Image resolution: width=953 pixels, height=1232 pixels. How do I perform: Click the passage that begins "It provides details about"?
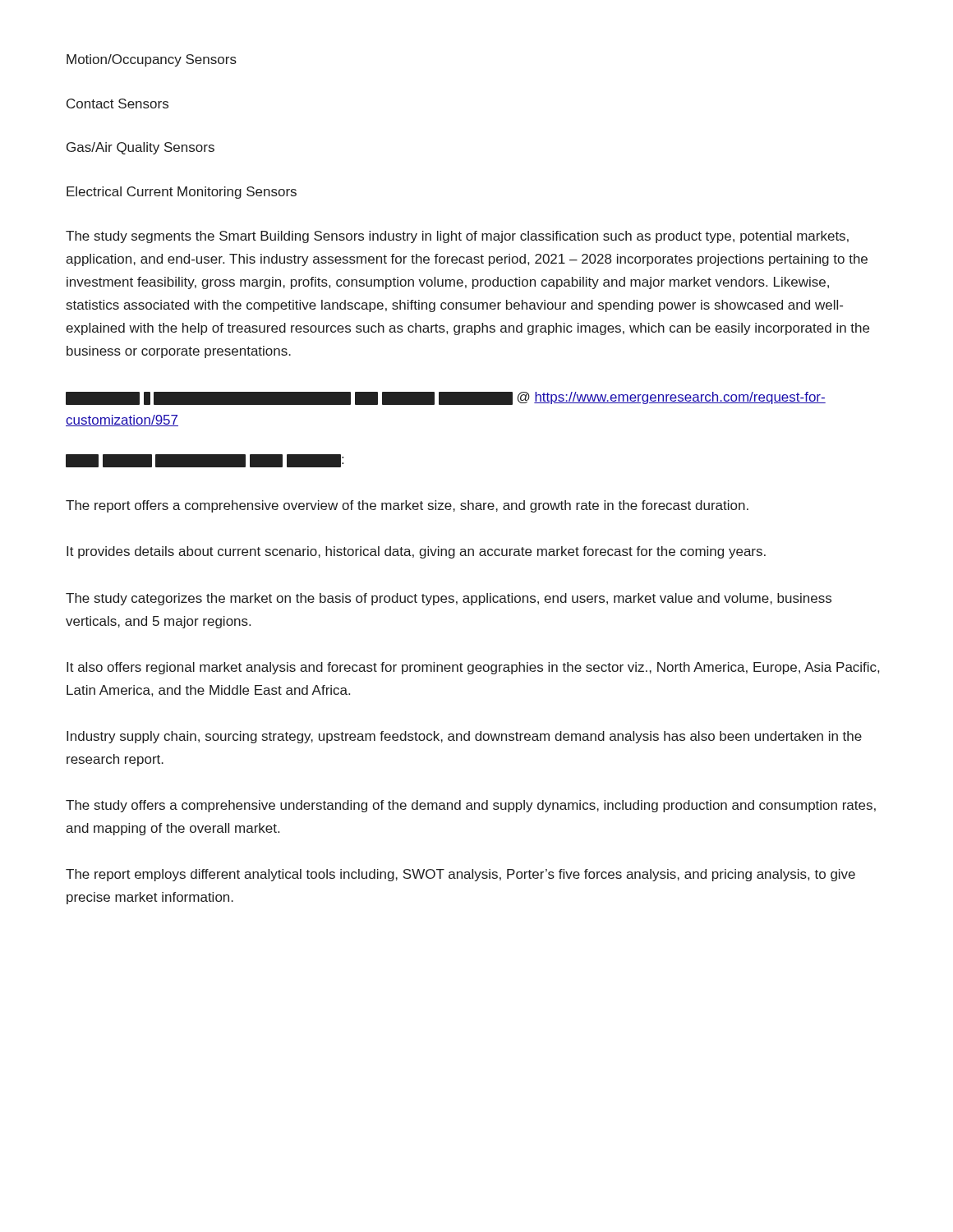pos(416,552)
